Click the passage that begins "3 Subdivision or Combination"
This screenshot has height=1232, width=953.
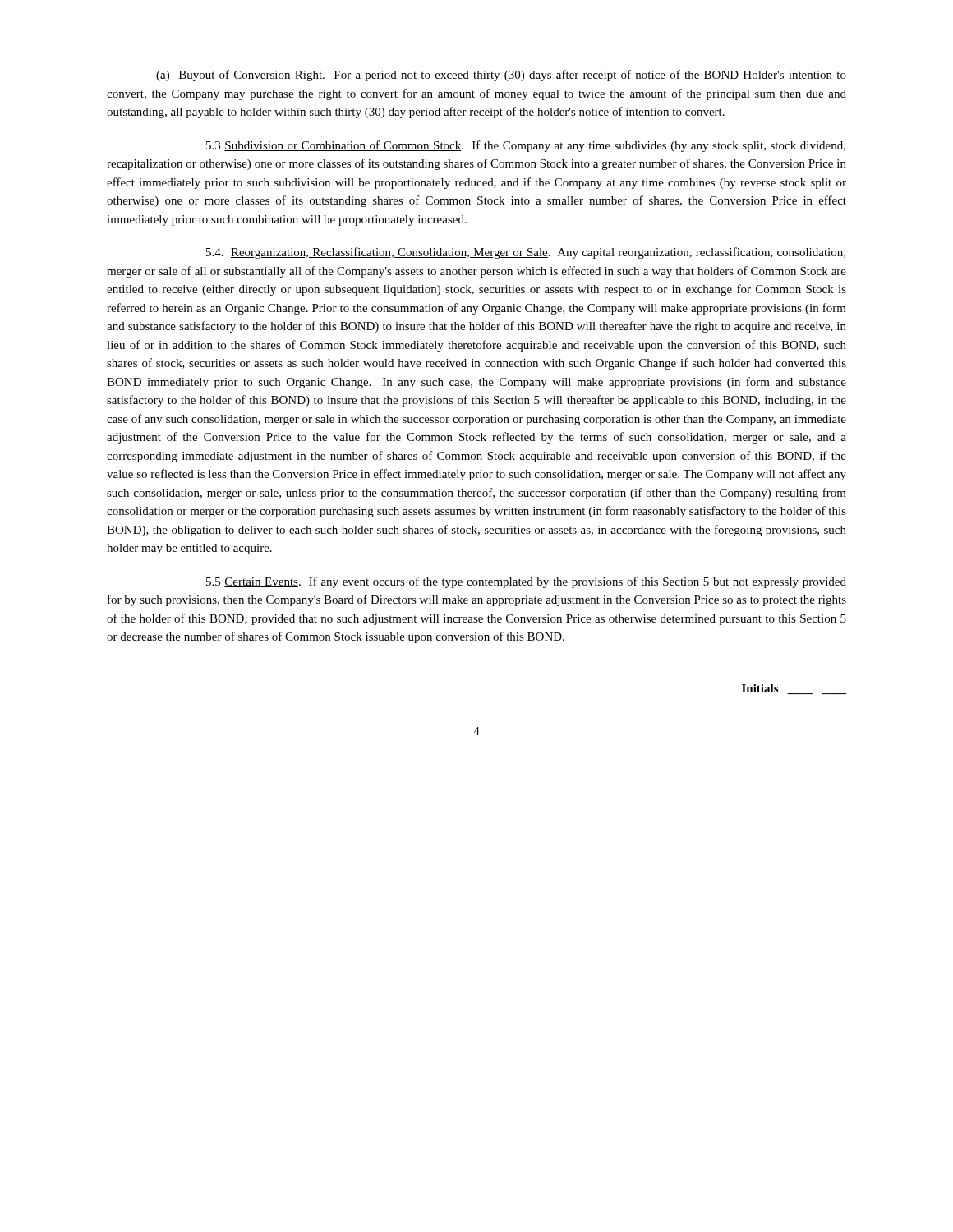click(476, 182)
